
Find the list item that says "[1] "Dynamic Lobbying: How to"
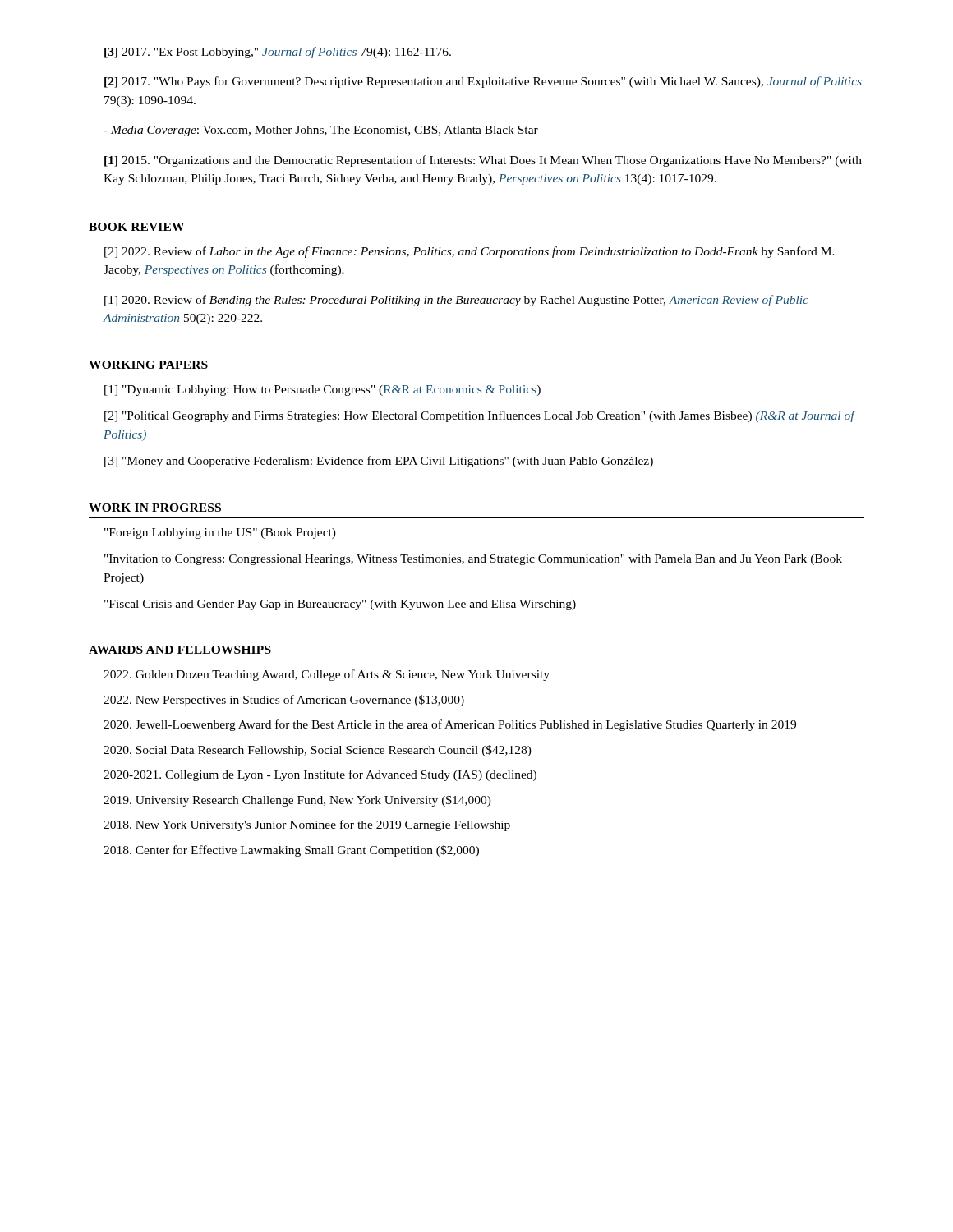pos(322,389)
